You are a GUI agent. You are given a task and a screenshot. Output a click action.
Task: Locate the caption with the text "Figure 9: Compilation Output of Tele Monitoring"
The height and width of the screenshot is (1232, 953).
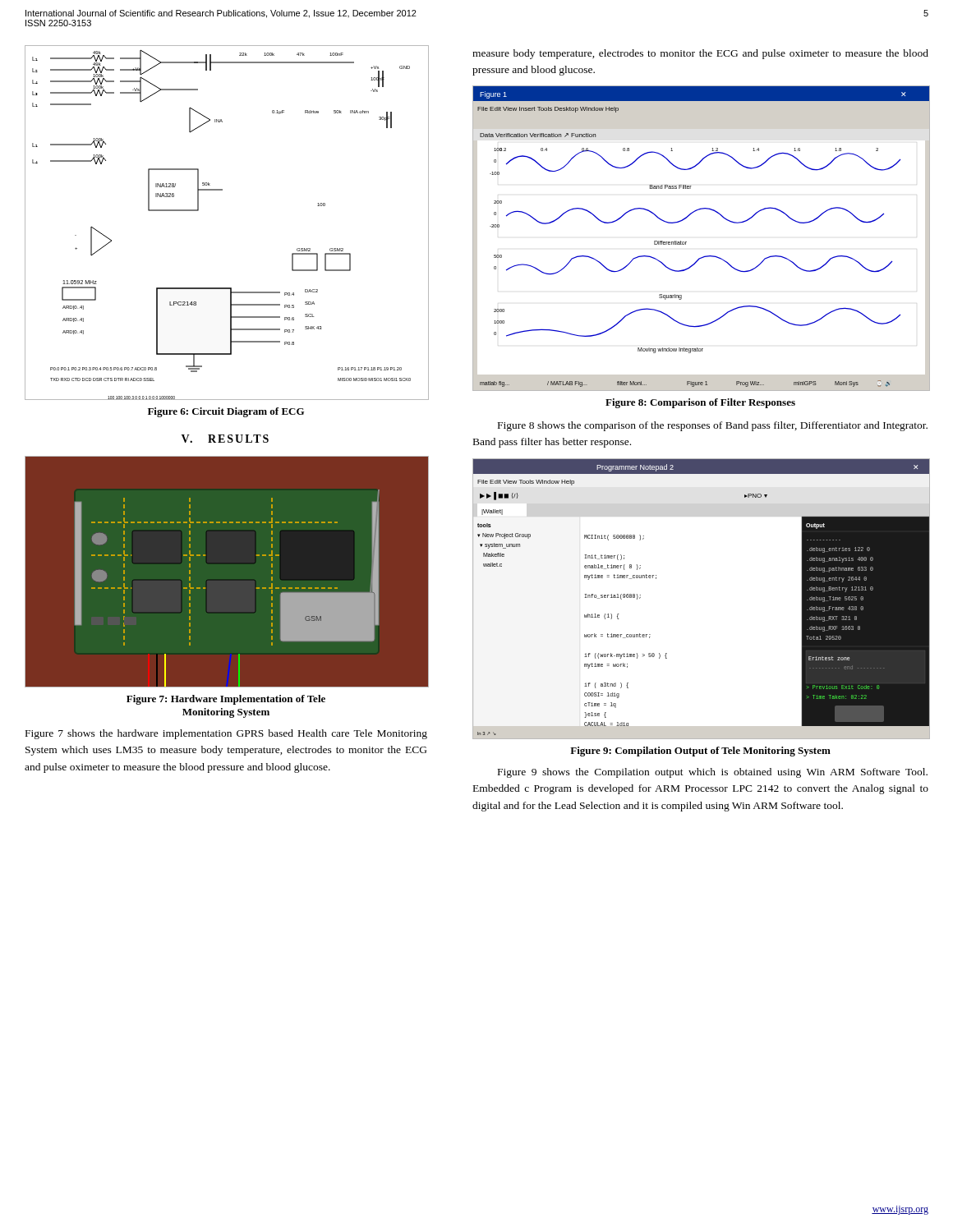[700, 750]
